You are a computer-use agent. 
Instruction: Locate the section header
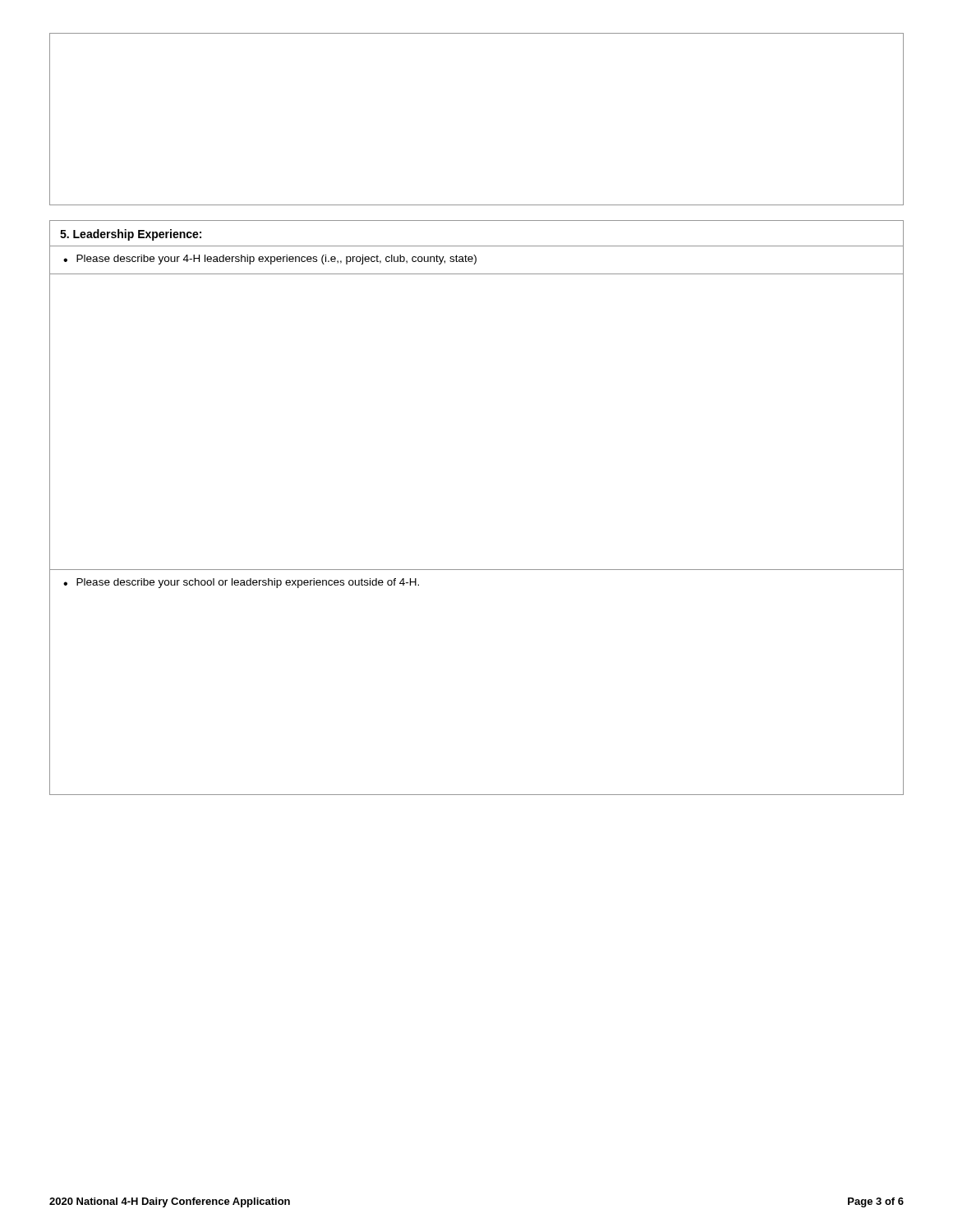pos(131,234)
